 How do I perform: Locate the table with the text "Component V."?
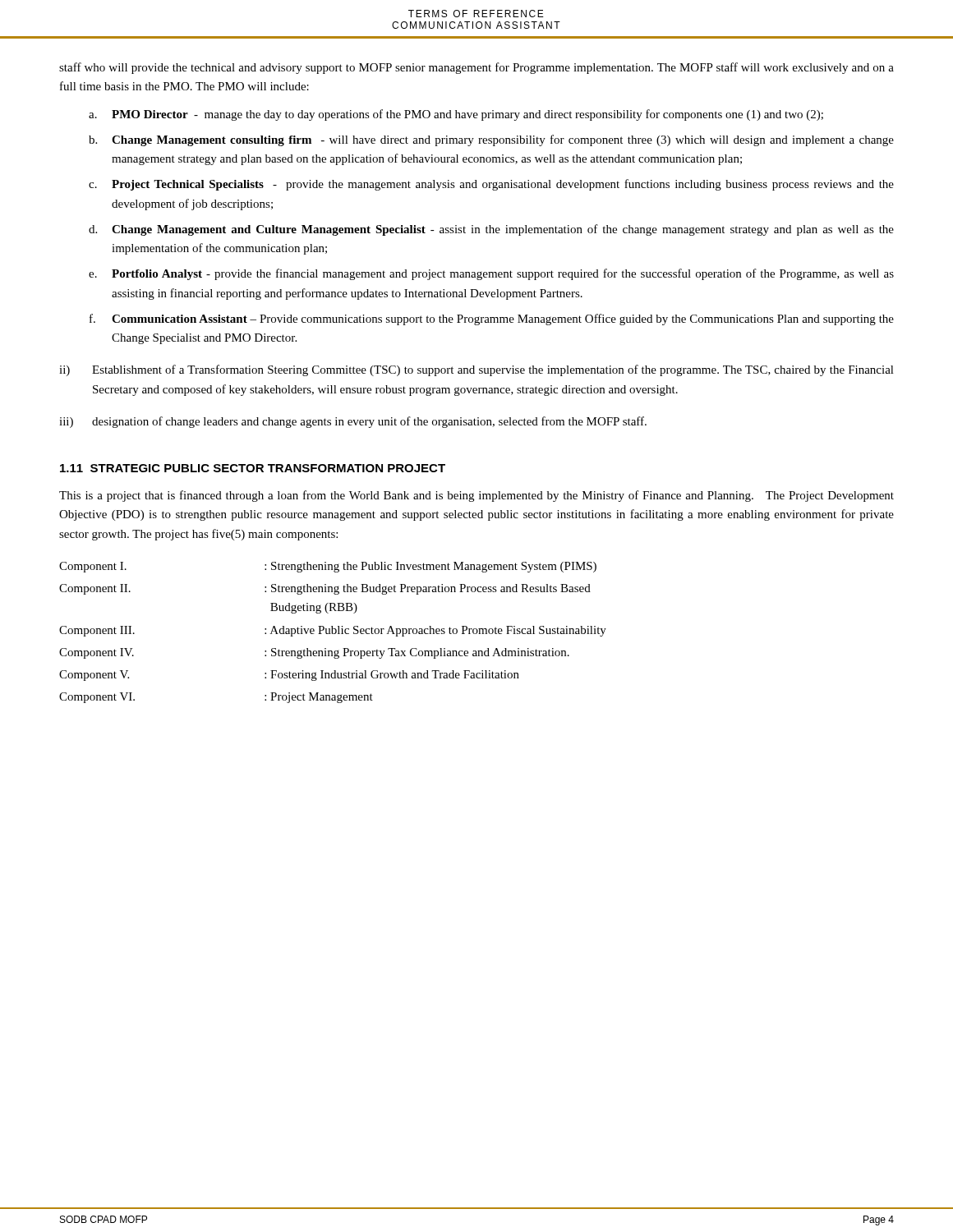(x=476, y=632)
